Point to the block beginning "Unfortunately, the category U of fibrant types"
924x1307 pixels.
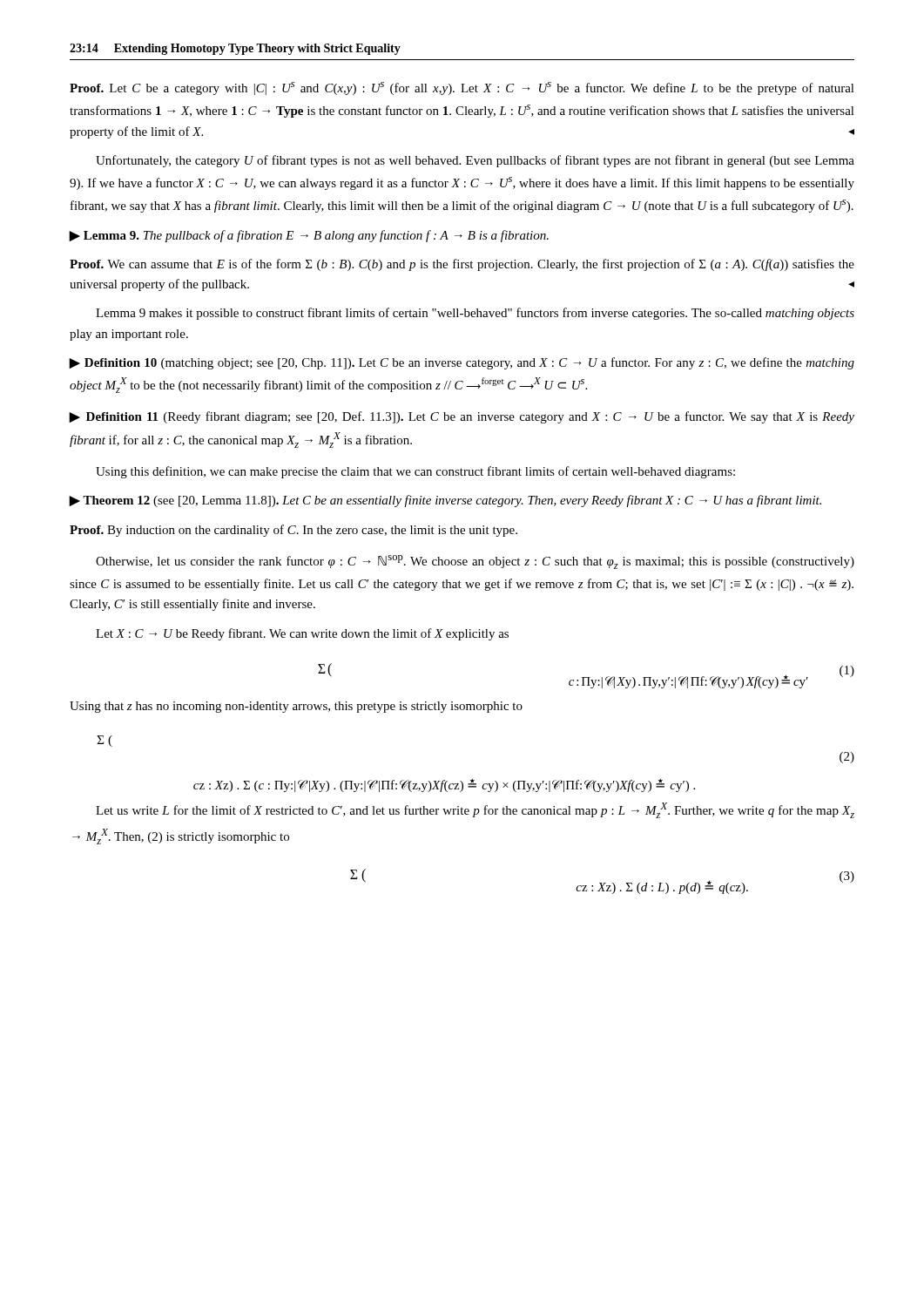tap(462, 184)
